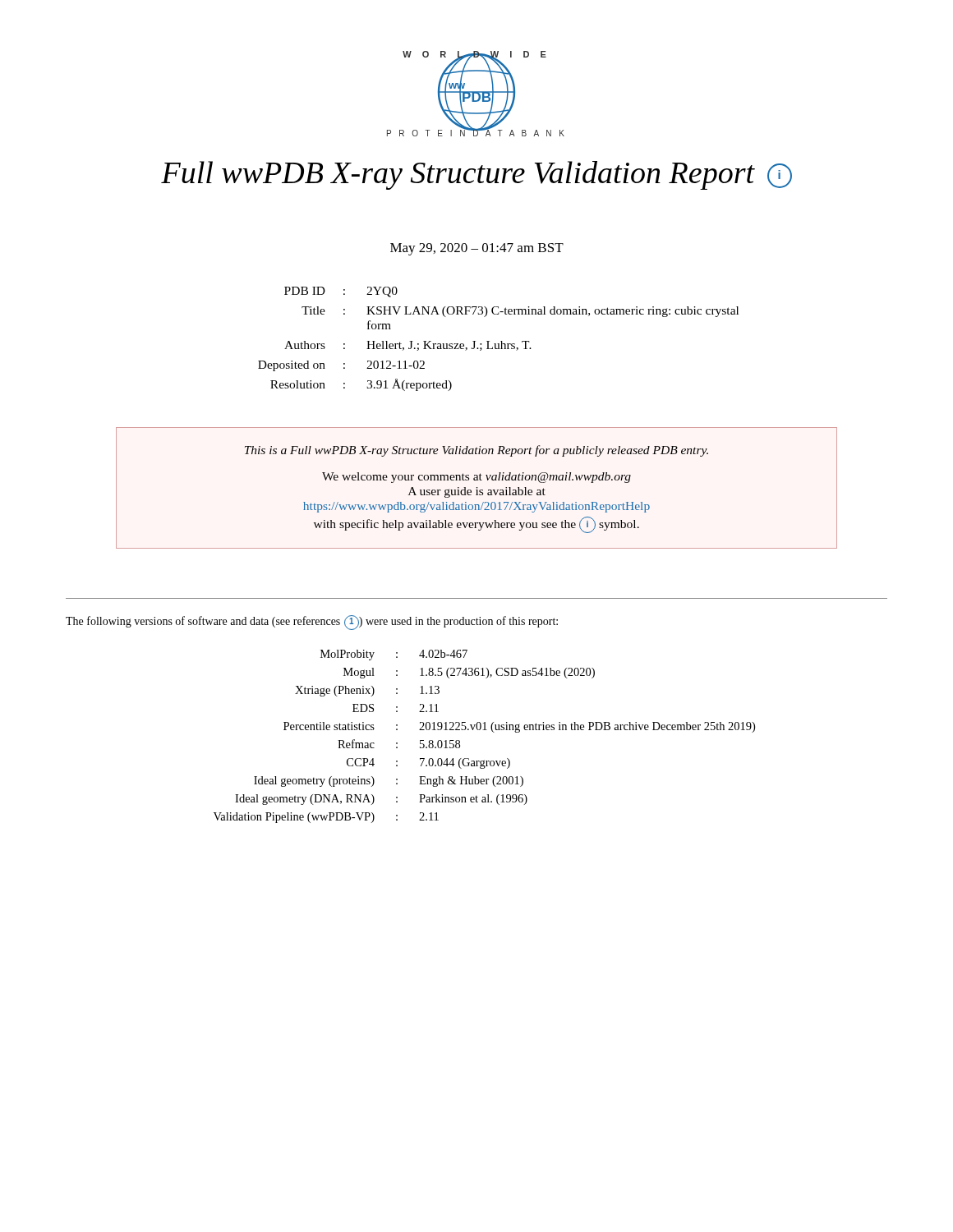The width and height of the screenshot is (953, 1232).
Task: Locate the table with the text "Percentile statistics"
Action: point(476,735)
